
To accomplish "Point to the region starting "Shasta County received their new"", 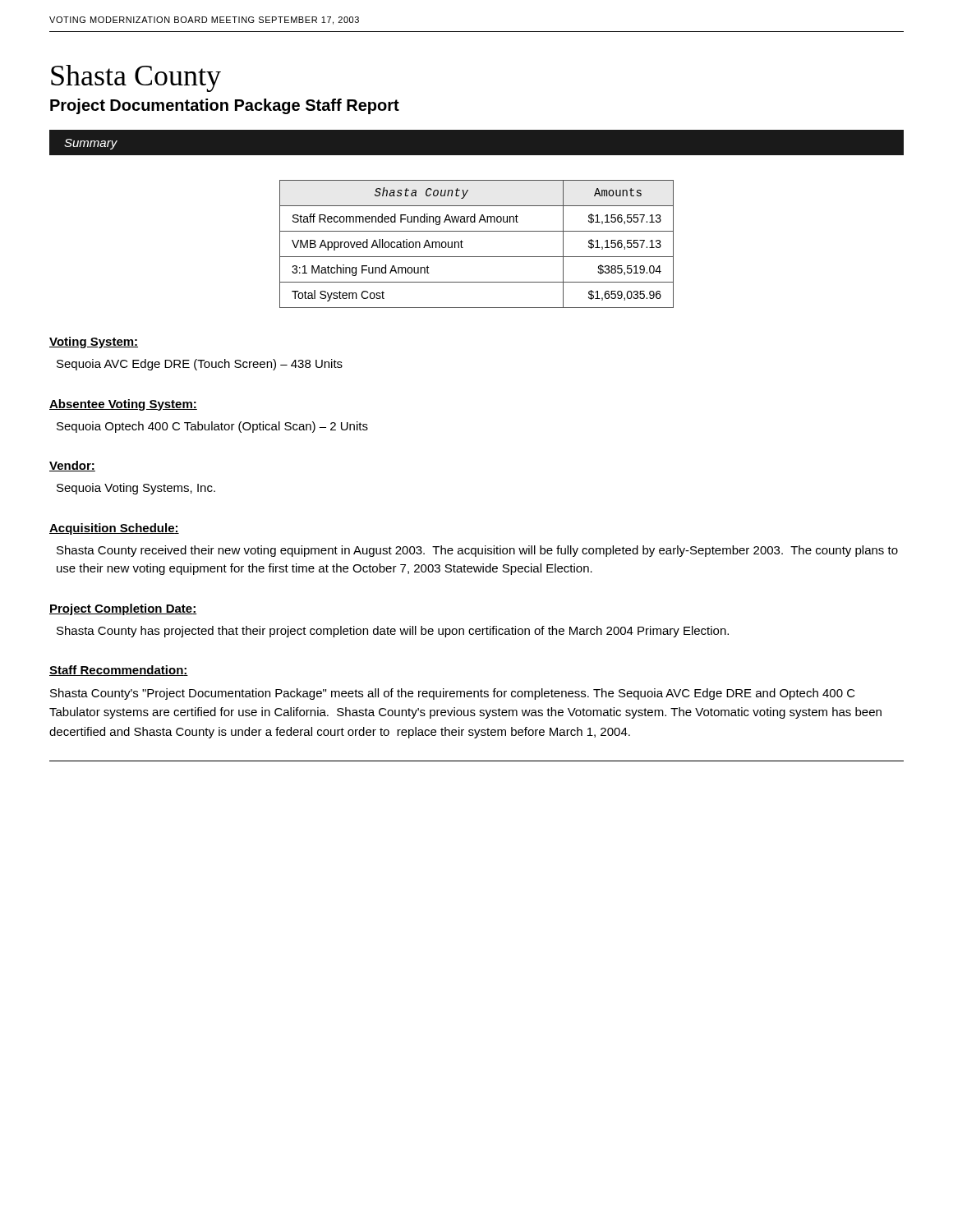I will pos(477,559).
